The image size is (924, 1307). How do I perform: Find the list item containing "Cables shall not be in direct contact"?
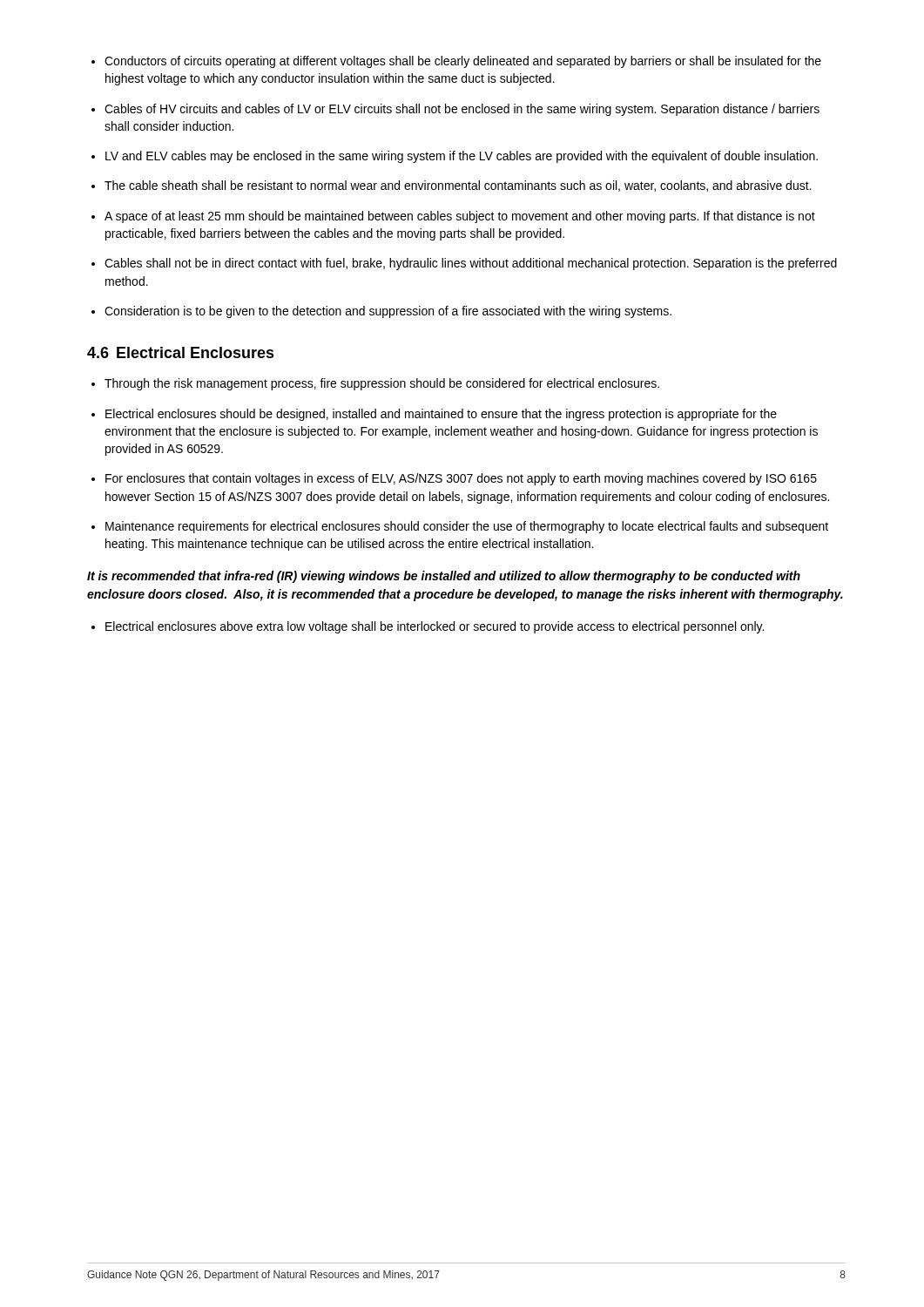[x=475, y=272]
